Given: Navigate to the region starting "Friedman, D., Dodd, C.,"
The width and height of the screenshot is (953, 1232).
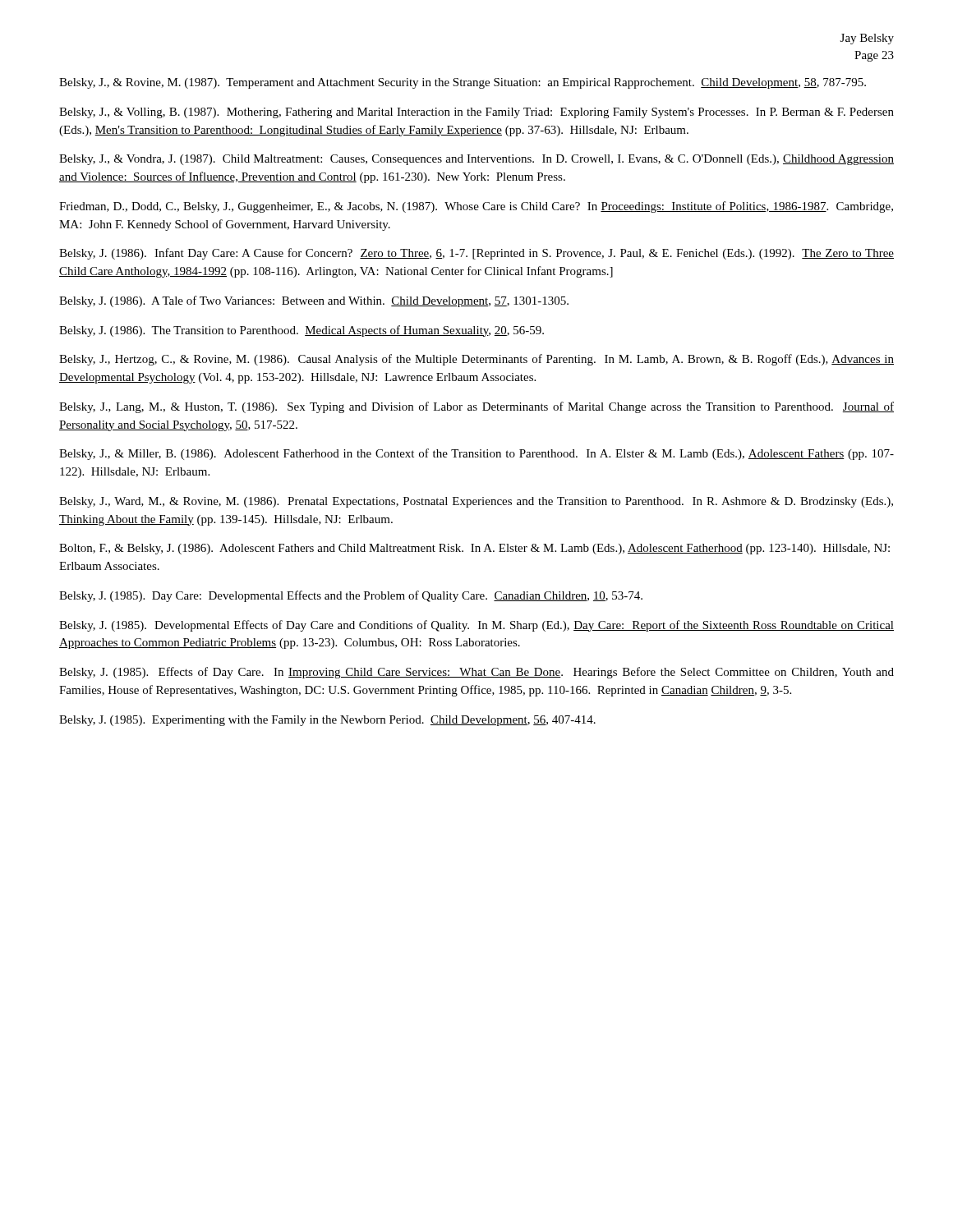Looking at the screenshot, I should point(476,215).
